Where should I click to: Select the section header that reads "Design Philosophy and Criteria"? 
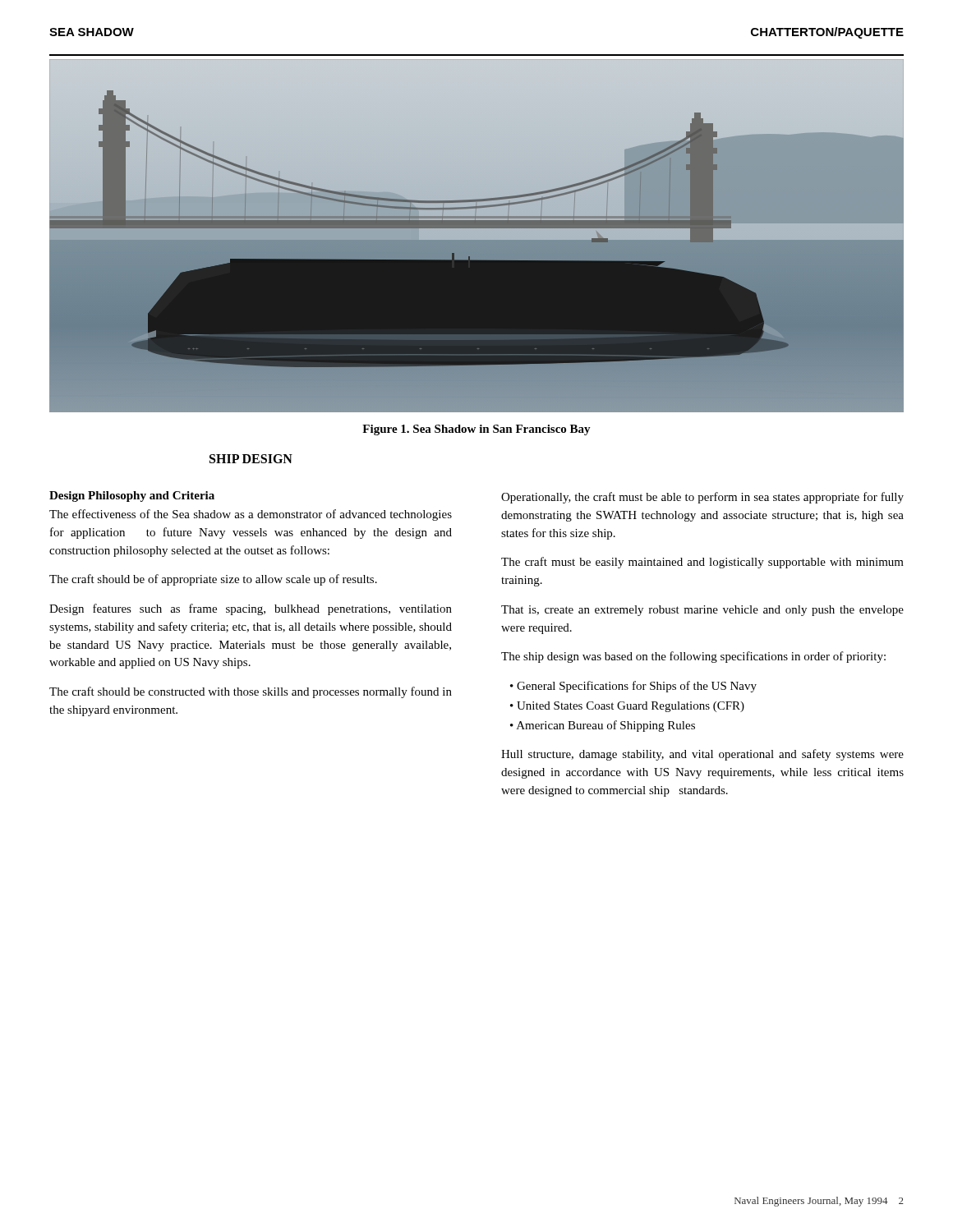click(132, 495)
